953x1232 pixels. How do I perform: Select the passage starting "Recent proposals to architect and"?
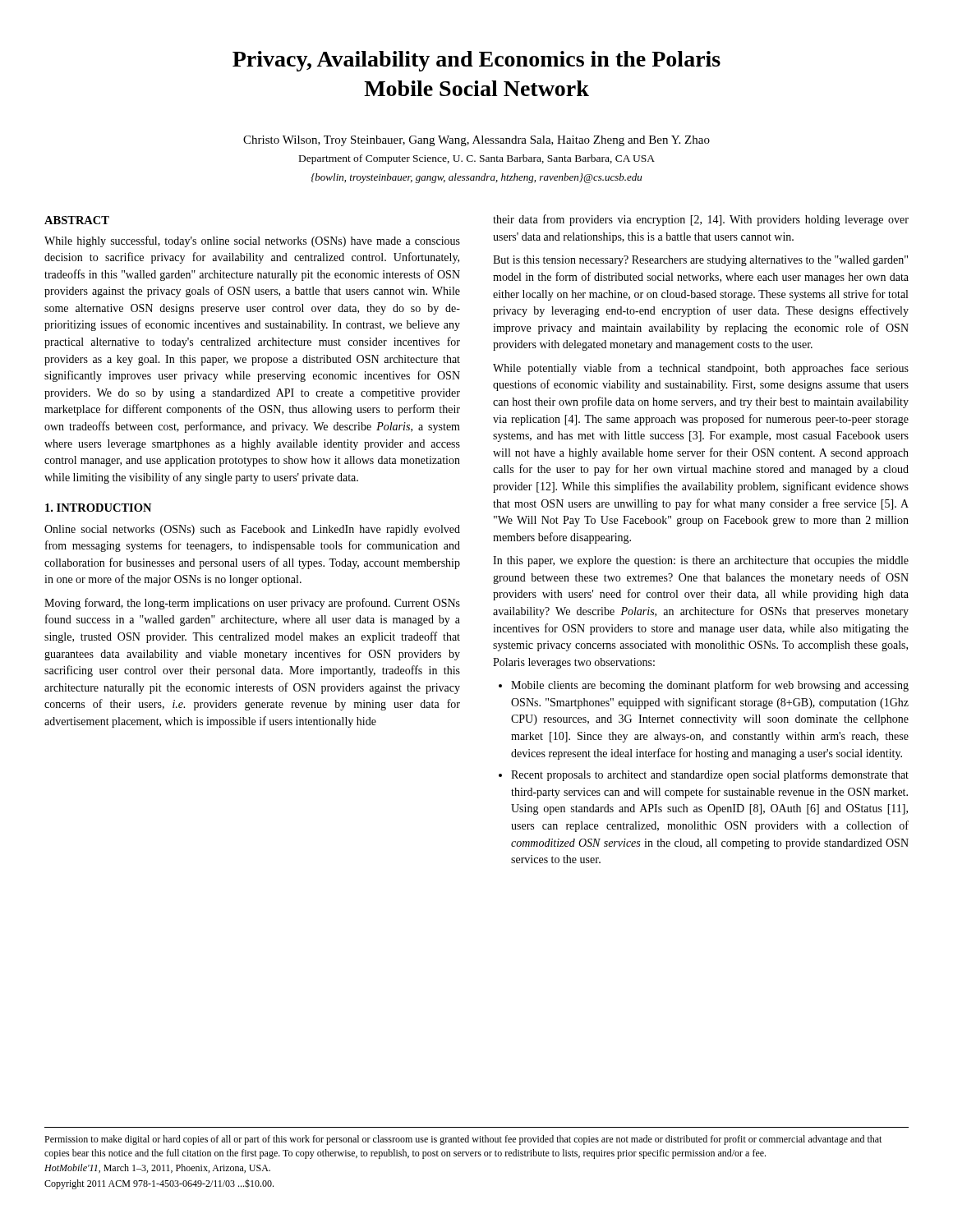pyautogui.click(x=710, y=818)
